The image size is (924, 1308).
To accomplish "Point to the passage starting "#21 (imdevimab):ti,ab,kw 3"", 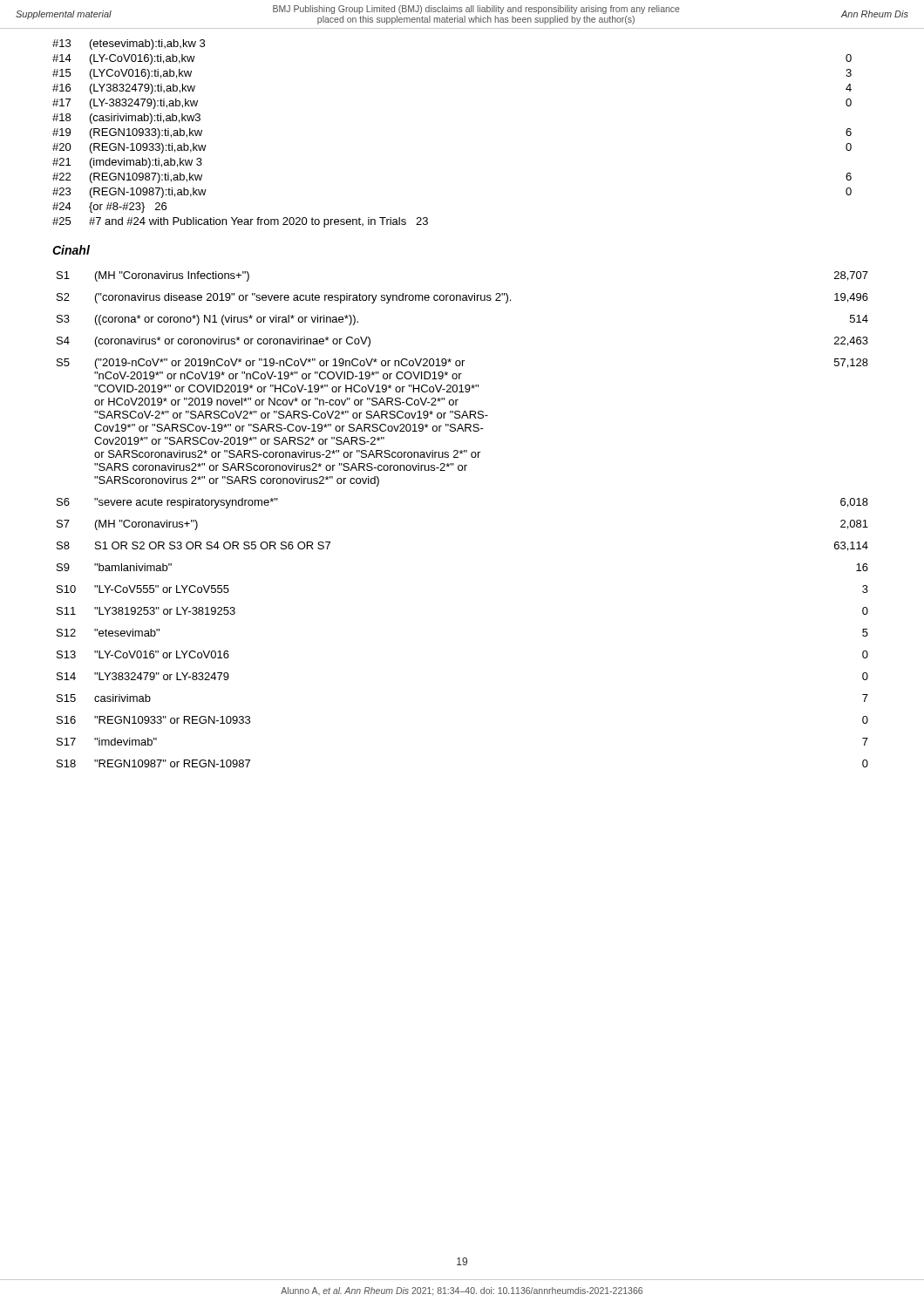I will [x=127, y=163].
